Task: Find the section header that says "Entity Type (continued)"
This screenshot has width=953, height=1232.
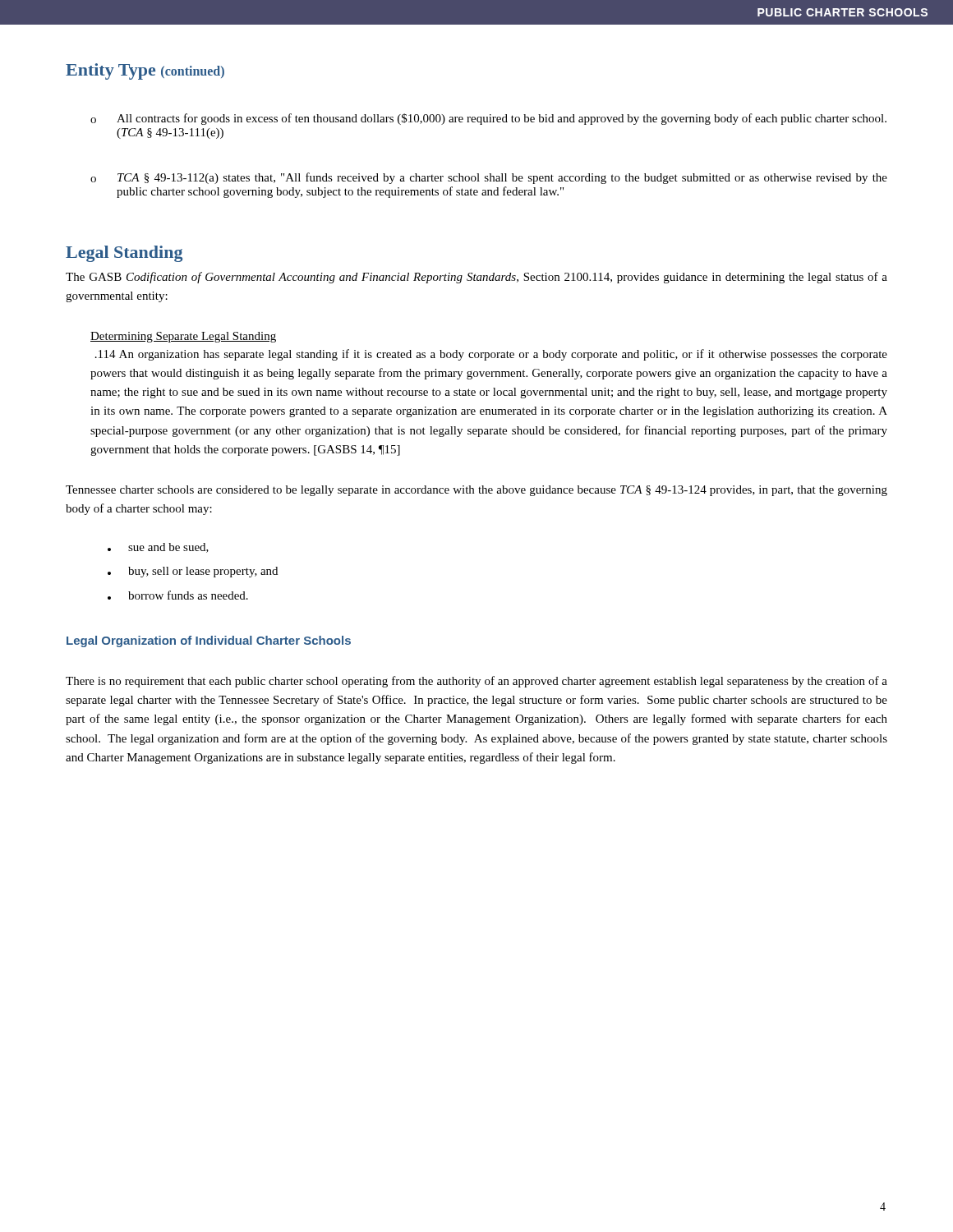Action: coord(145,69)
